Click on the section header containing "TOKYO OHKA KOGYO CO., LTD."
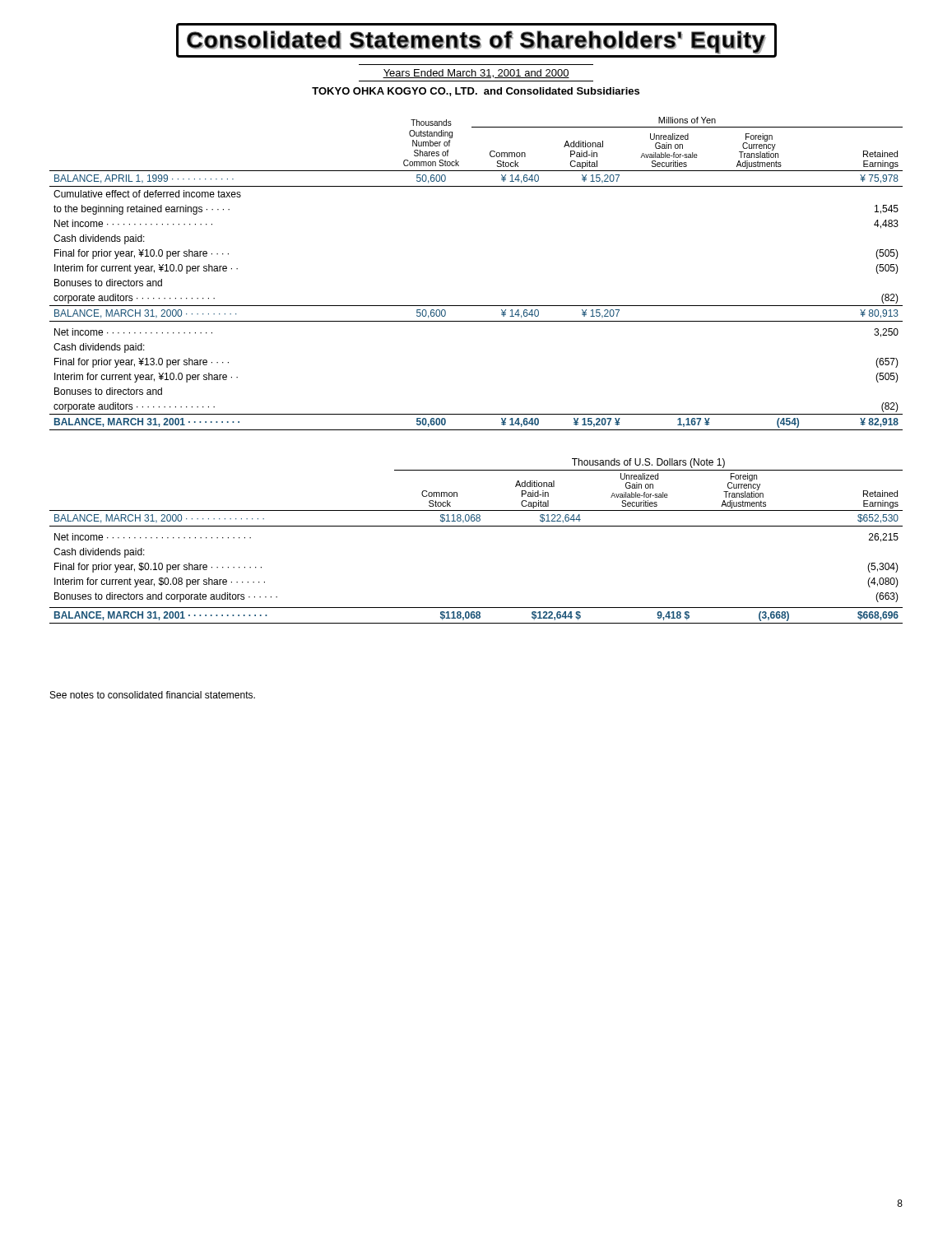Viewport: 952px width, 1234px height. pos(476,91)
